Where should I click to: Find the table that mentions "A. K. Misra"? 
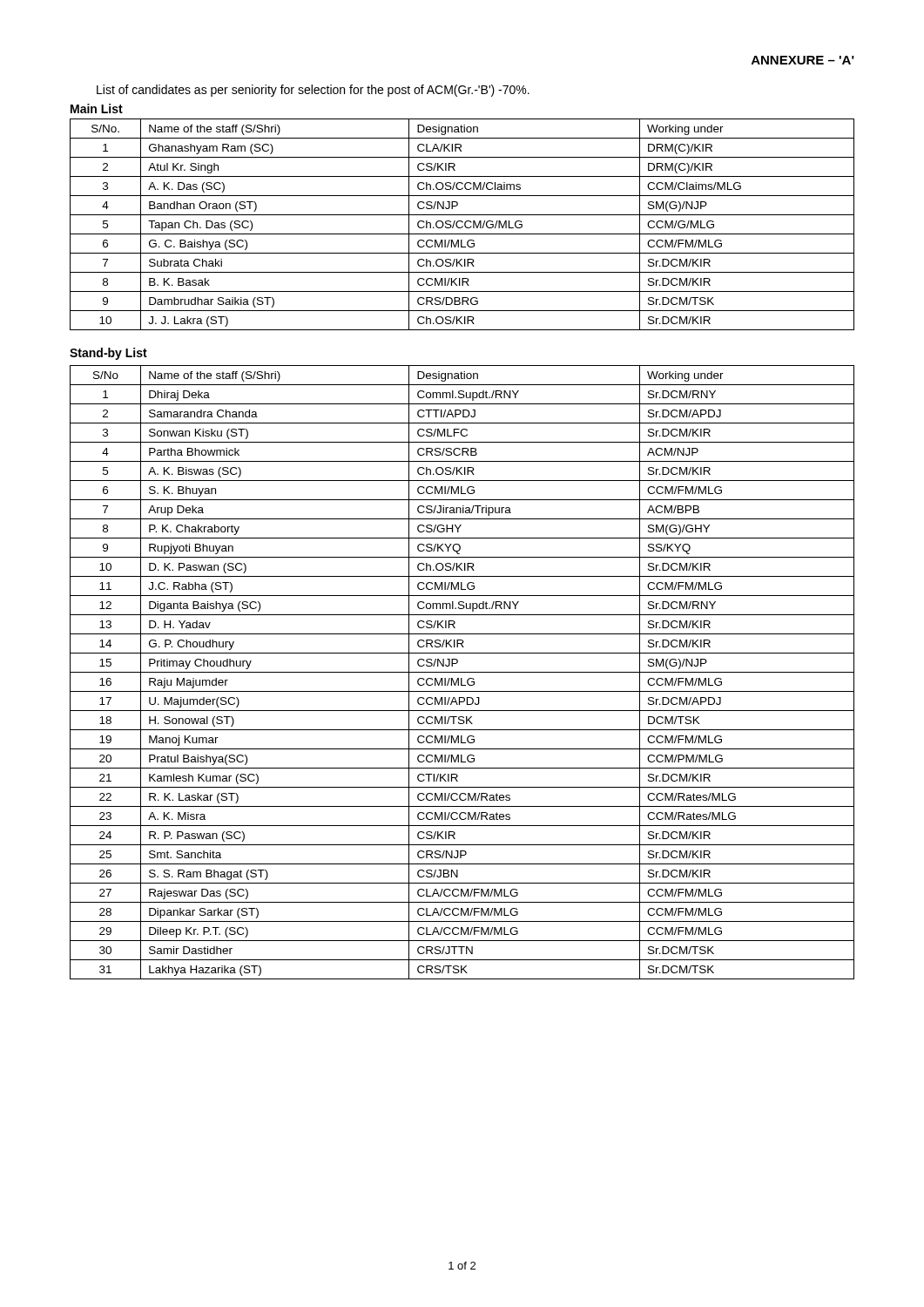point(462,672)
